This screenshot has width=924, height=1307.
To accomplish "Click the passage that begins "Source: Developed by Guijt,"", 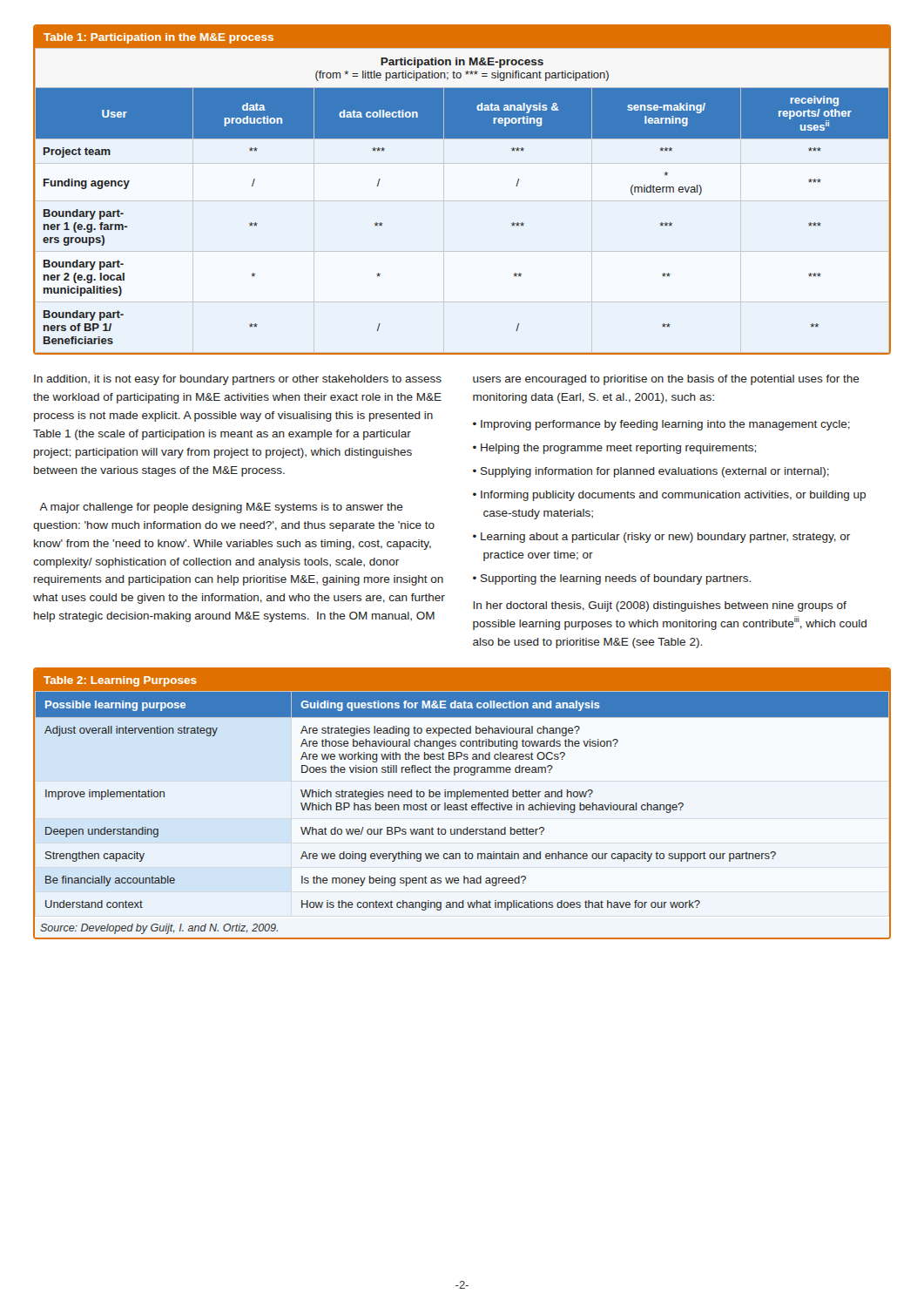I will pyautogui.click(x=160, y=928).
